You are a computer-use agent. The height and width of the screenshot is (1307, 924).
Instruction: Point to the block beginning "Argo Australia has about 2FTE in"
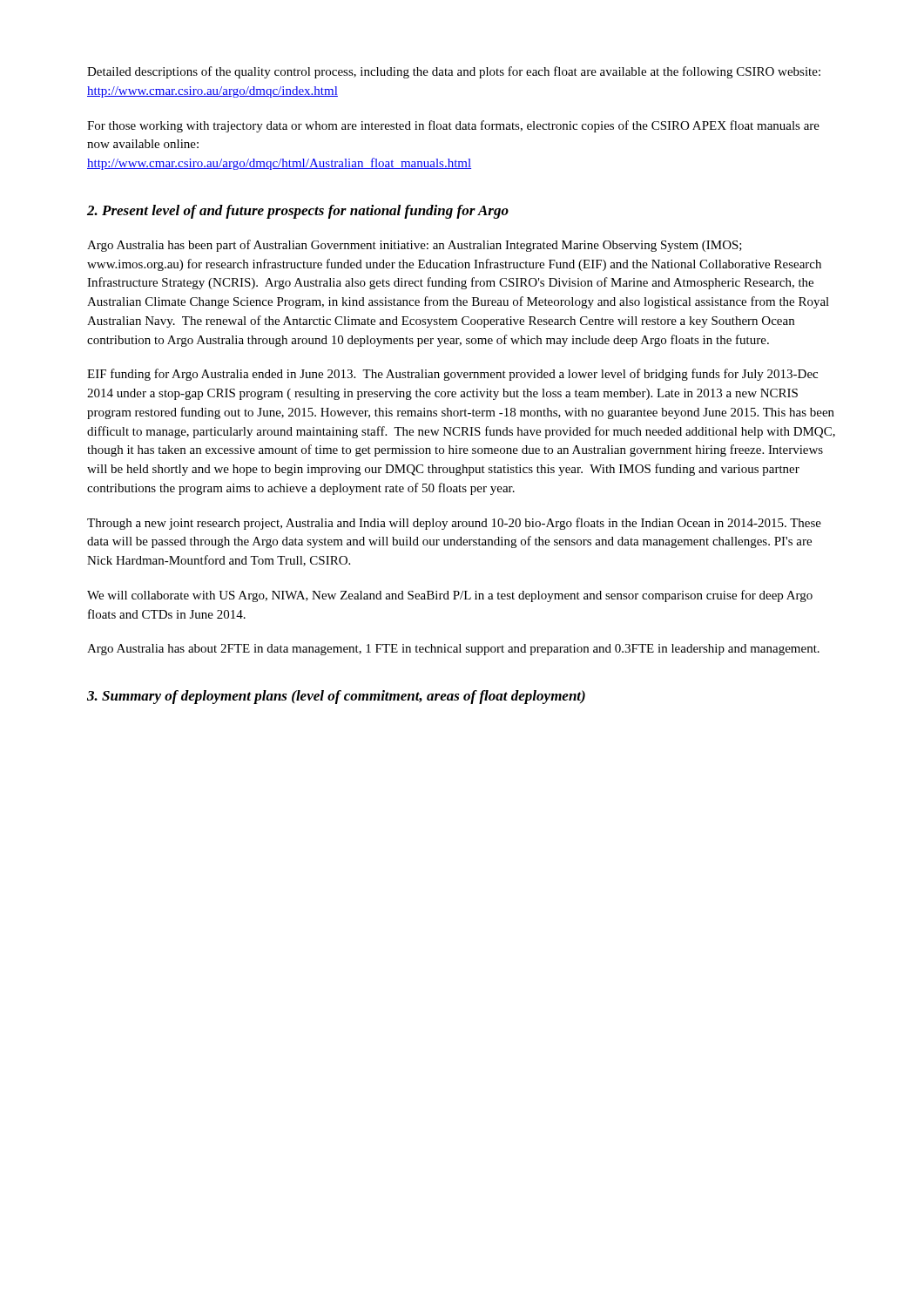[x=454, y=649]
